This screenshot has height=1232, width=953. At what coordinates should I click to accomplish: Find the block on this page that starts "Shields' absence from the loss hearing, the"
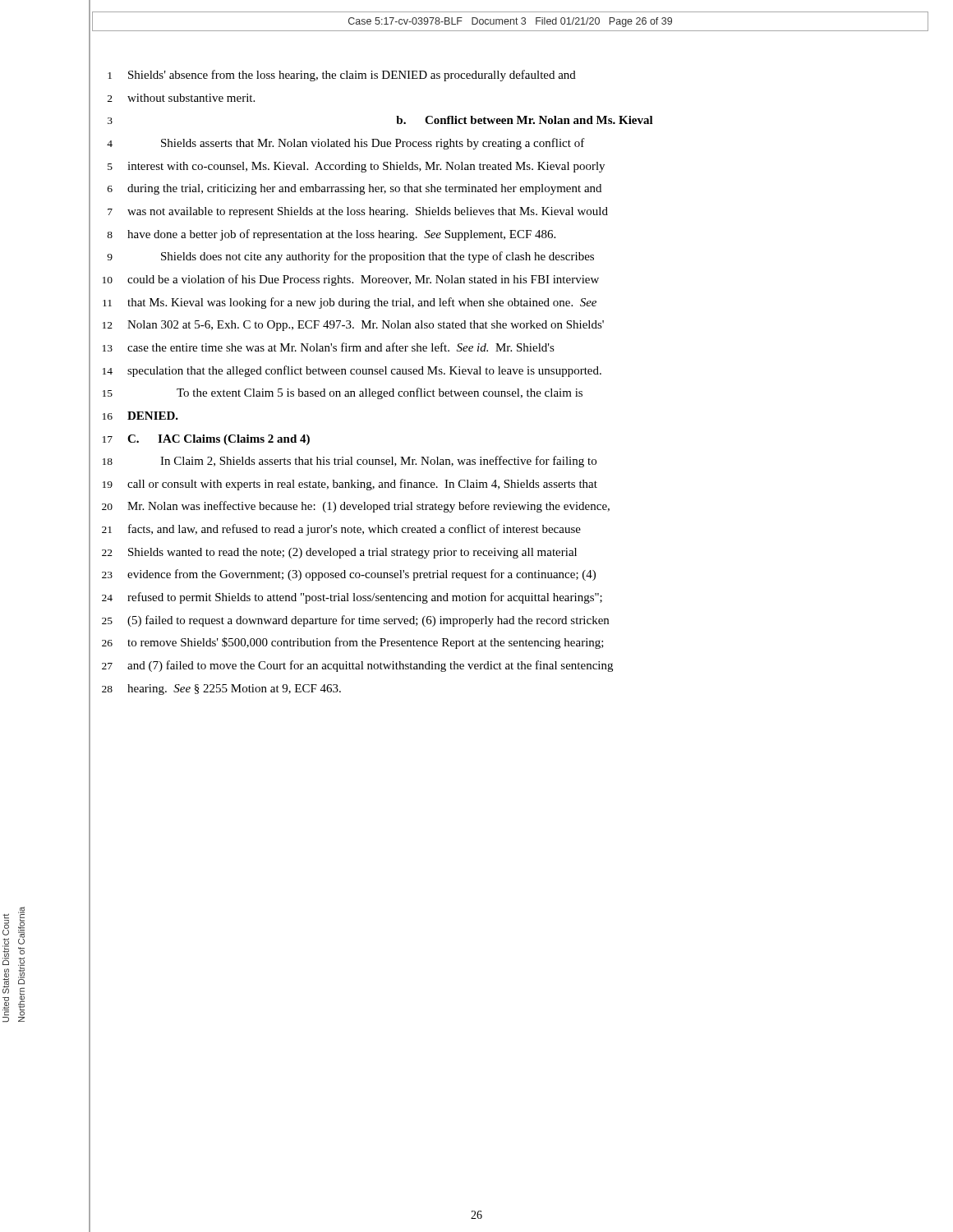point(352,75)
